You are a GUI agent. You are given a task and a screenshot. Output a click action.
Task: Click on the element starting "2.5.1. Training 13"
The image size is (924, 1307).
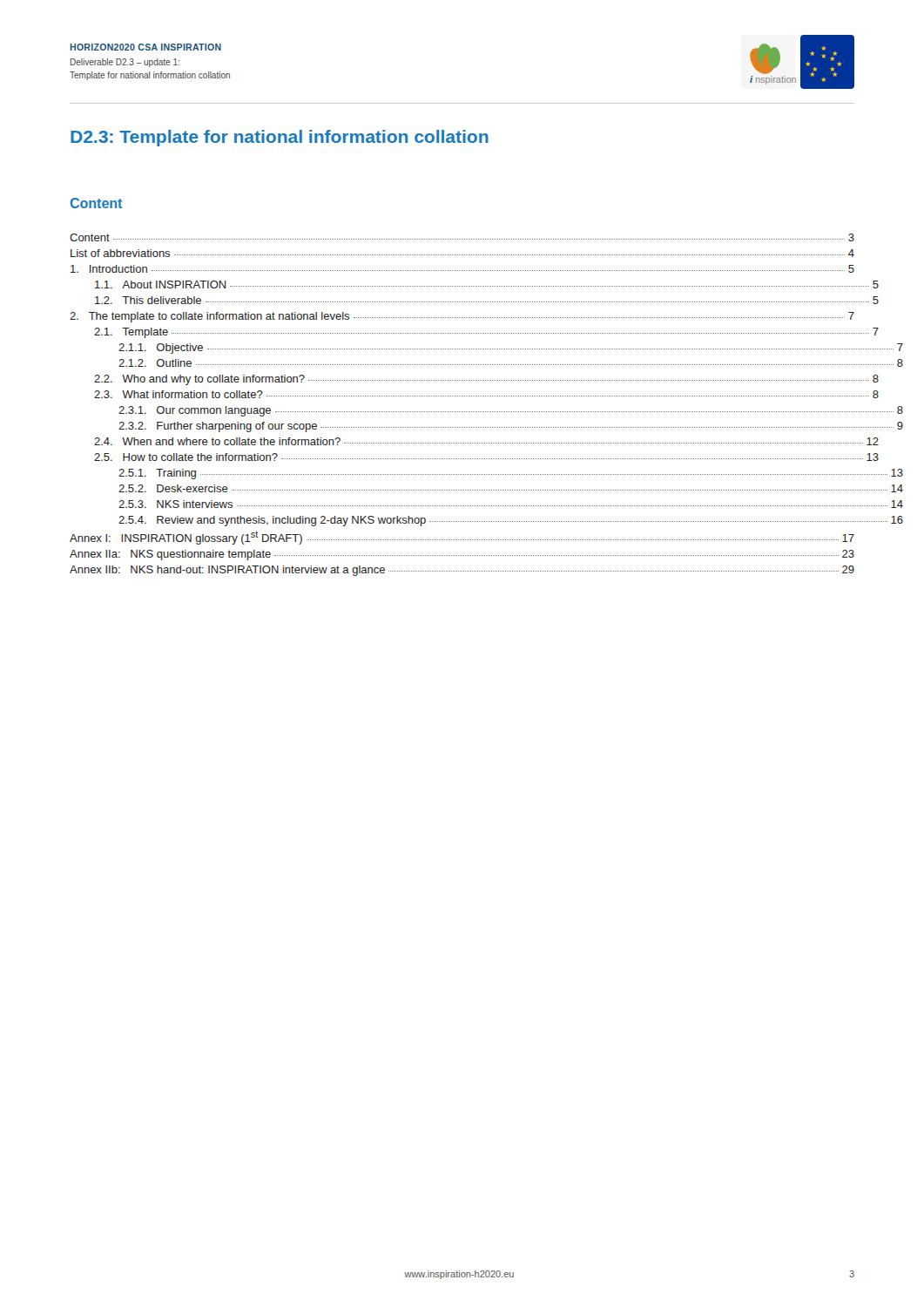click(511, 473)
